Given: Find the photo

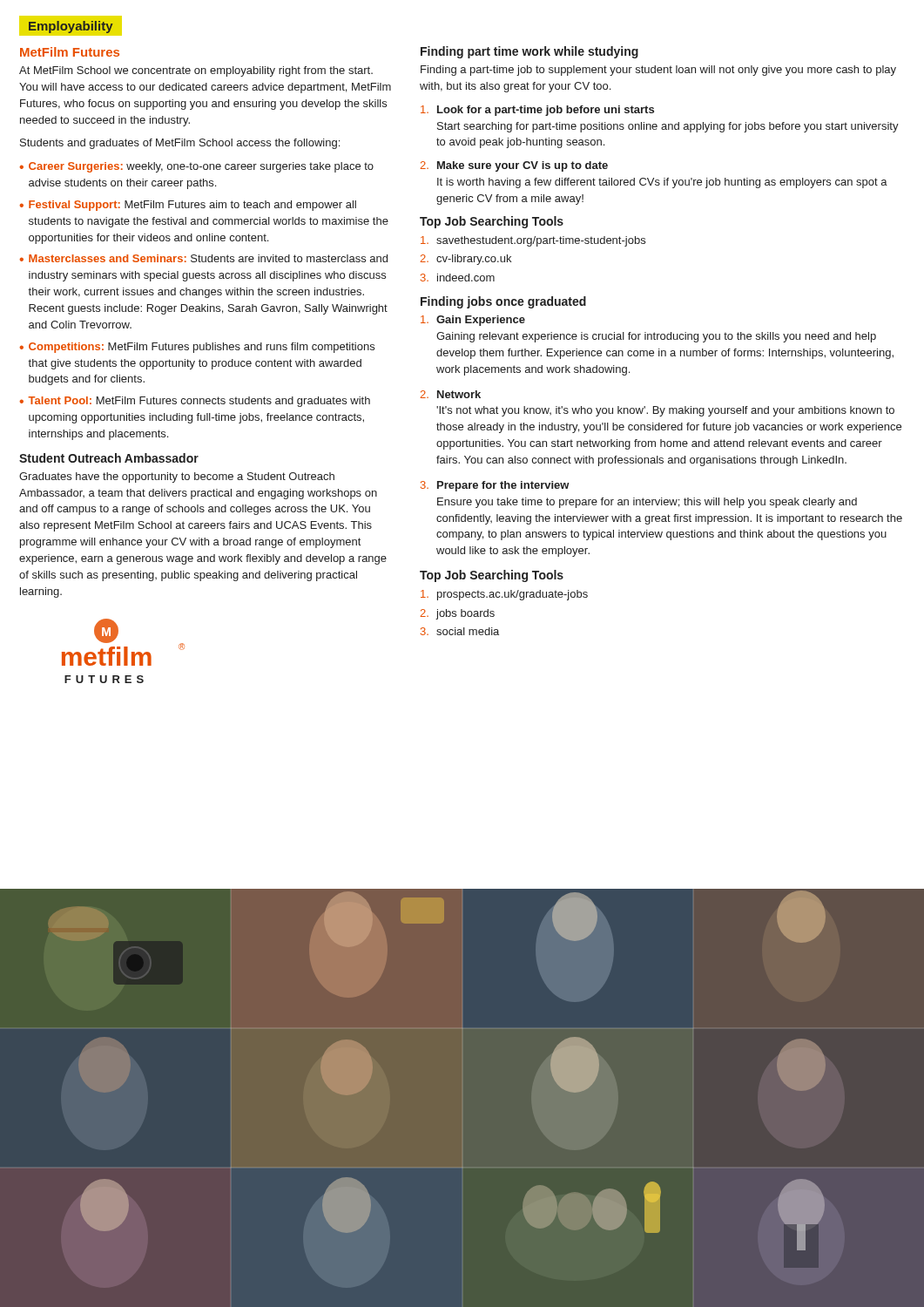Looking at the screenshot, I should pyautogui.click(x=462, y=1098).
